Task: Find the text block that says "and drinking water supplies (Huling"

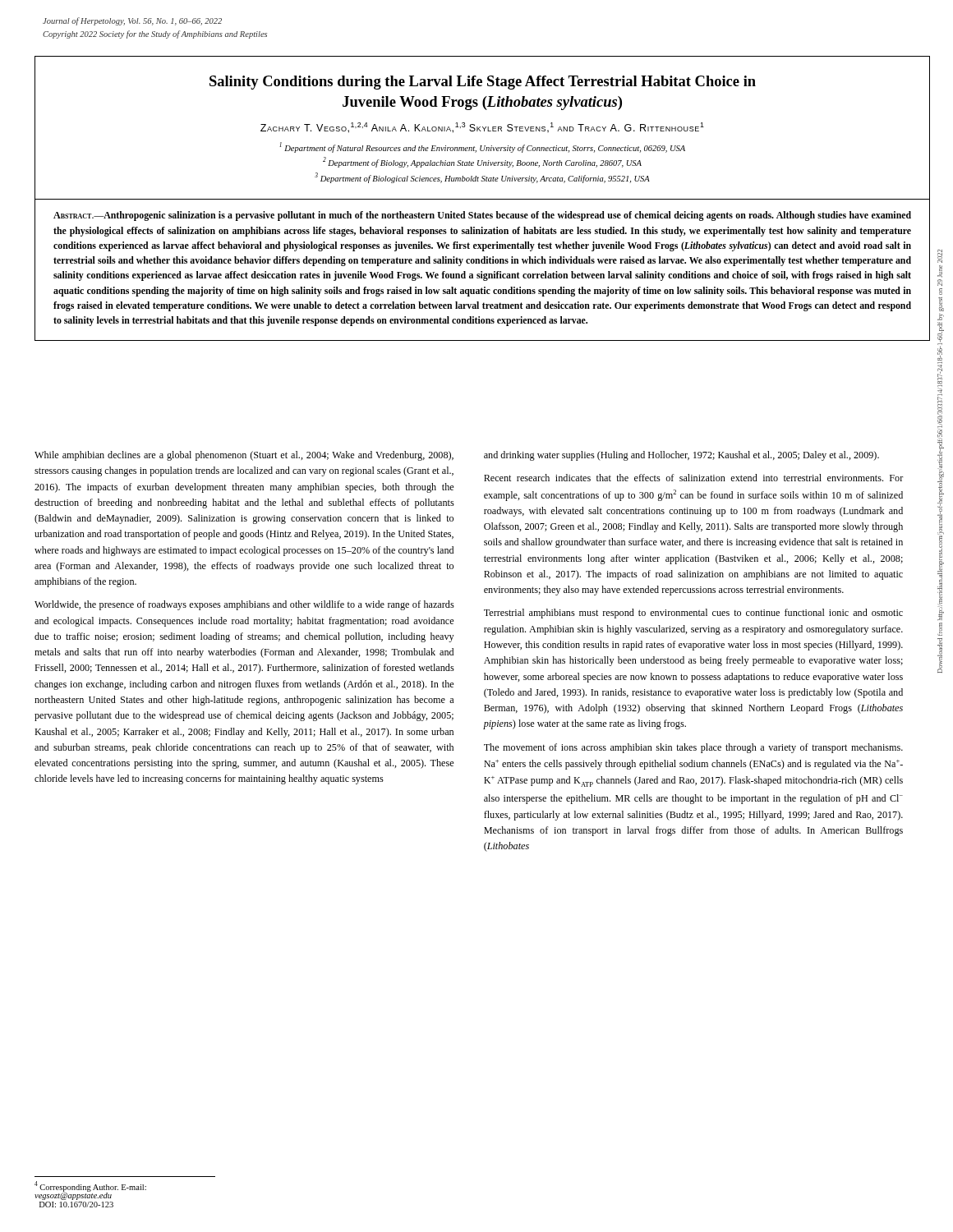Action: [693, 651]
